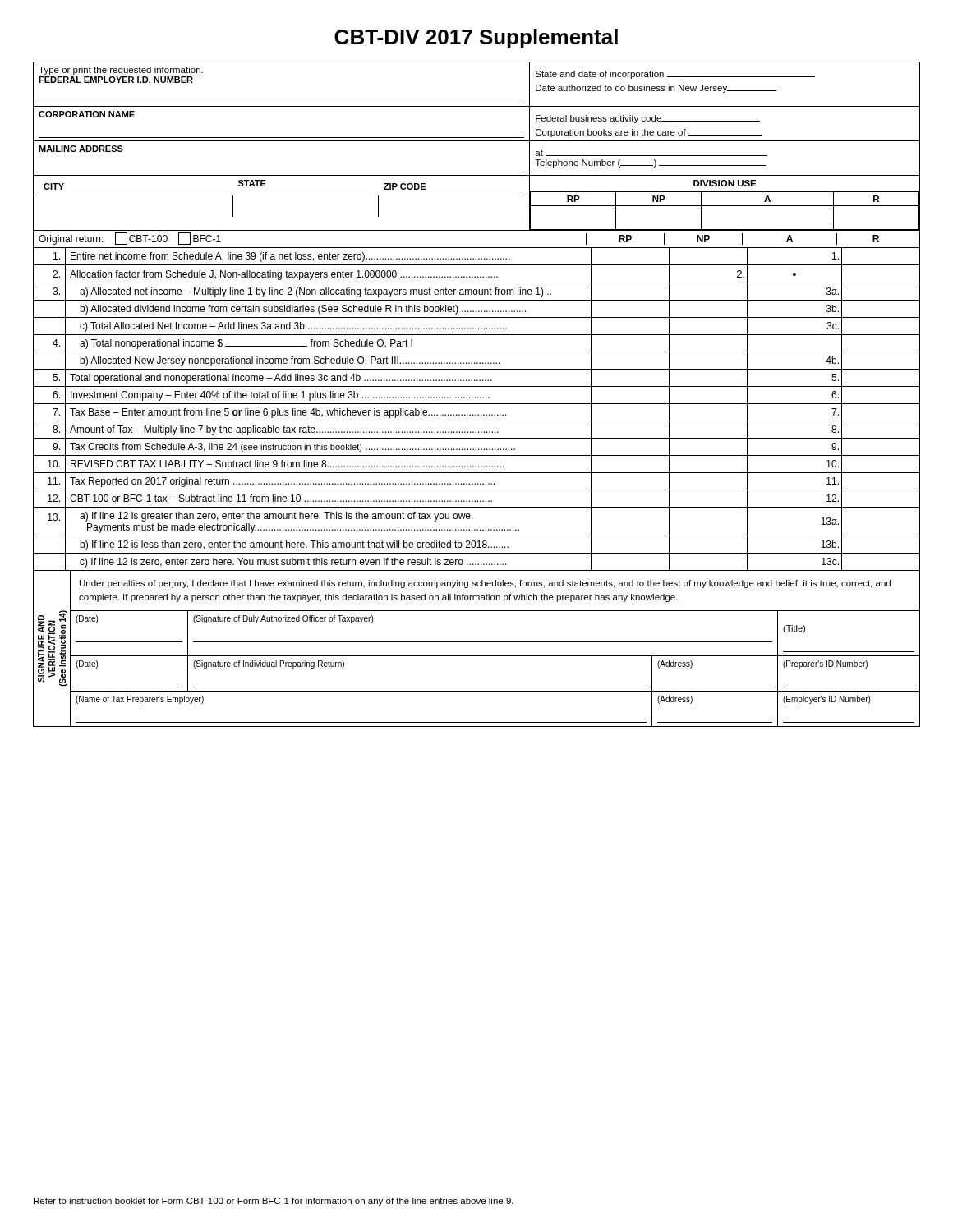The height and width of the screenshot is (1232, 953).
Task: Select the title
Action: pos(476,37)
